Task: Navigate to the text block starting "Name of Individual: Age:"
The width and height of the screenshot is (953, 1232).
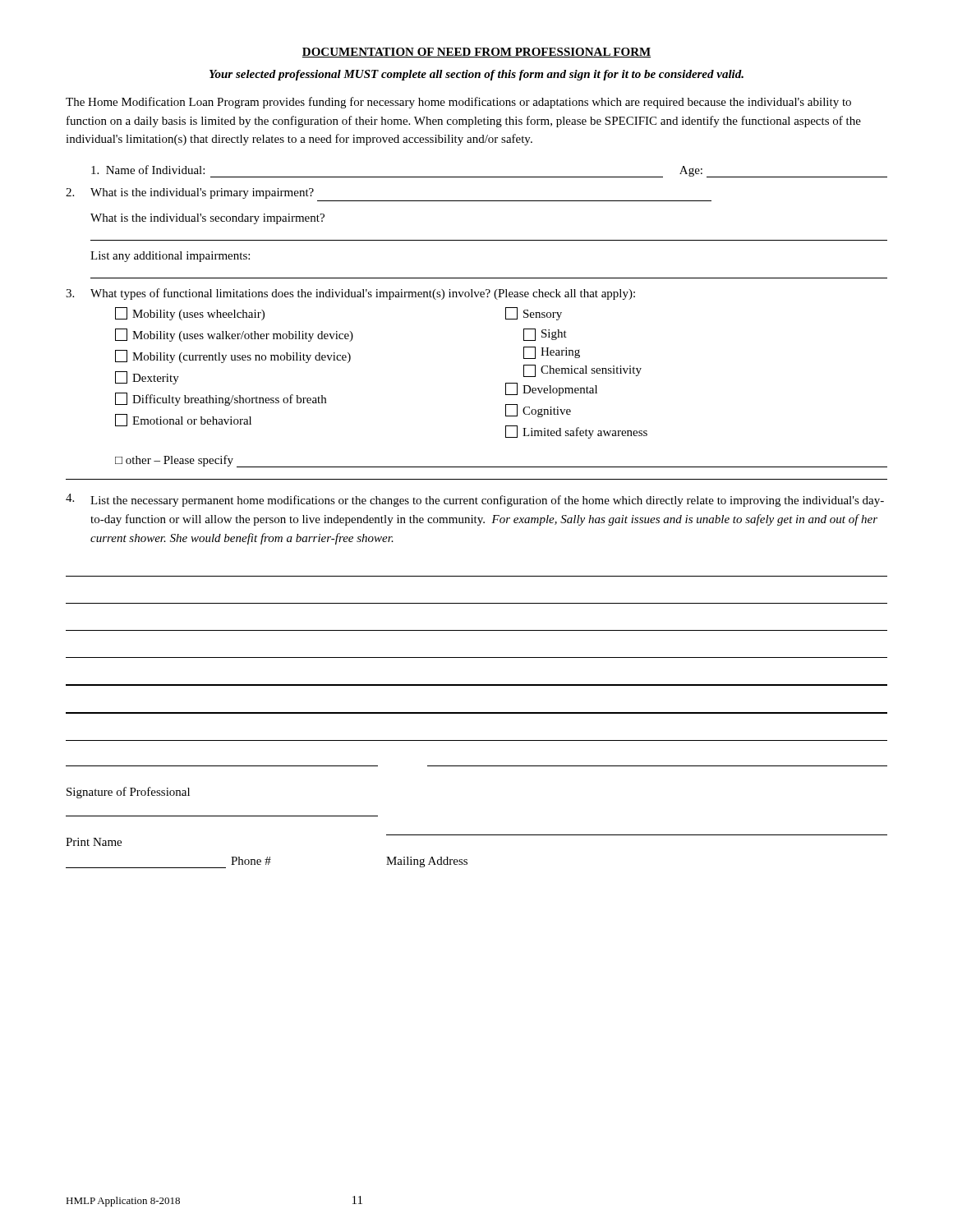Action: [x=489, y=169]
